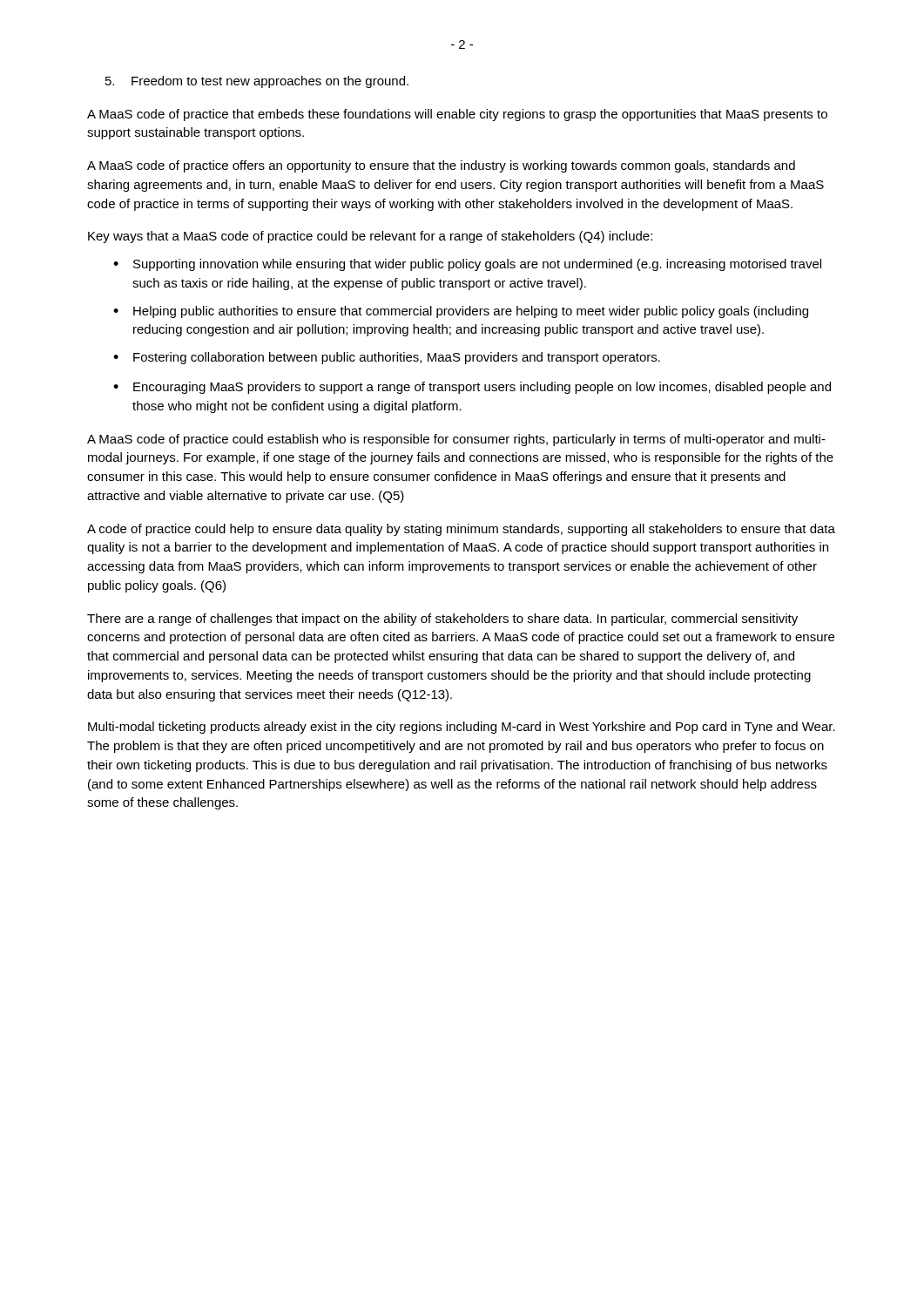
Task: Locate the region starting "Multi-modal ticketing products already exist"
Action: click(x=461, y=764)
